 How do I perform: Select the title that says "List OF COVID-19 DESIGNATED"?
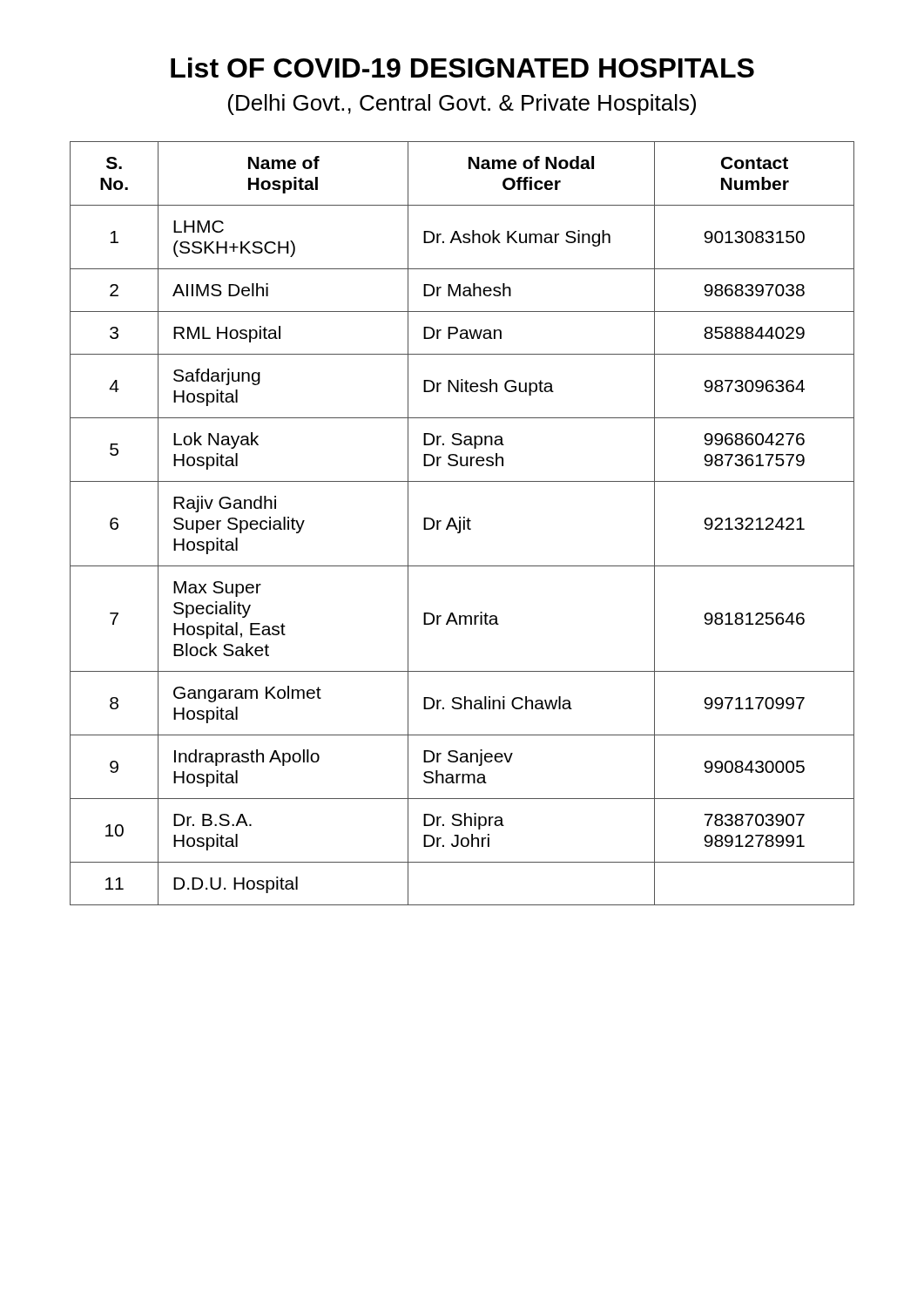tap(462, 68)
